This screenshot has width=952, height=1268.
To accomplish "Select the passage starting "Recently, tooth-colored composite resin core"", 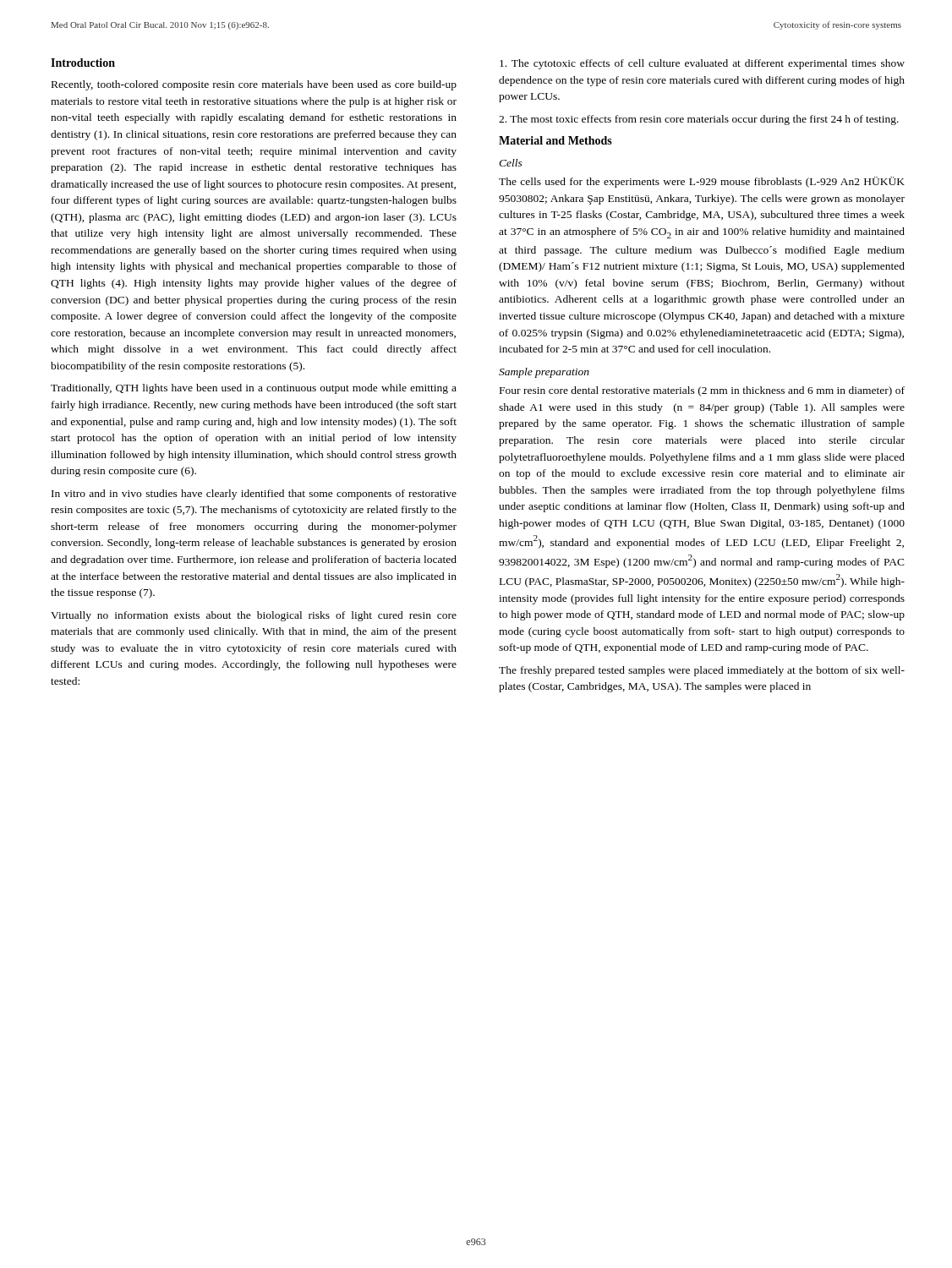I will [254, 225].
